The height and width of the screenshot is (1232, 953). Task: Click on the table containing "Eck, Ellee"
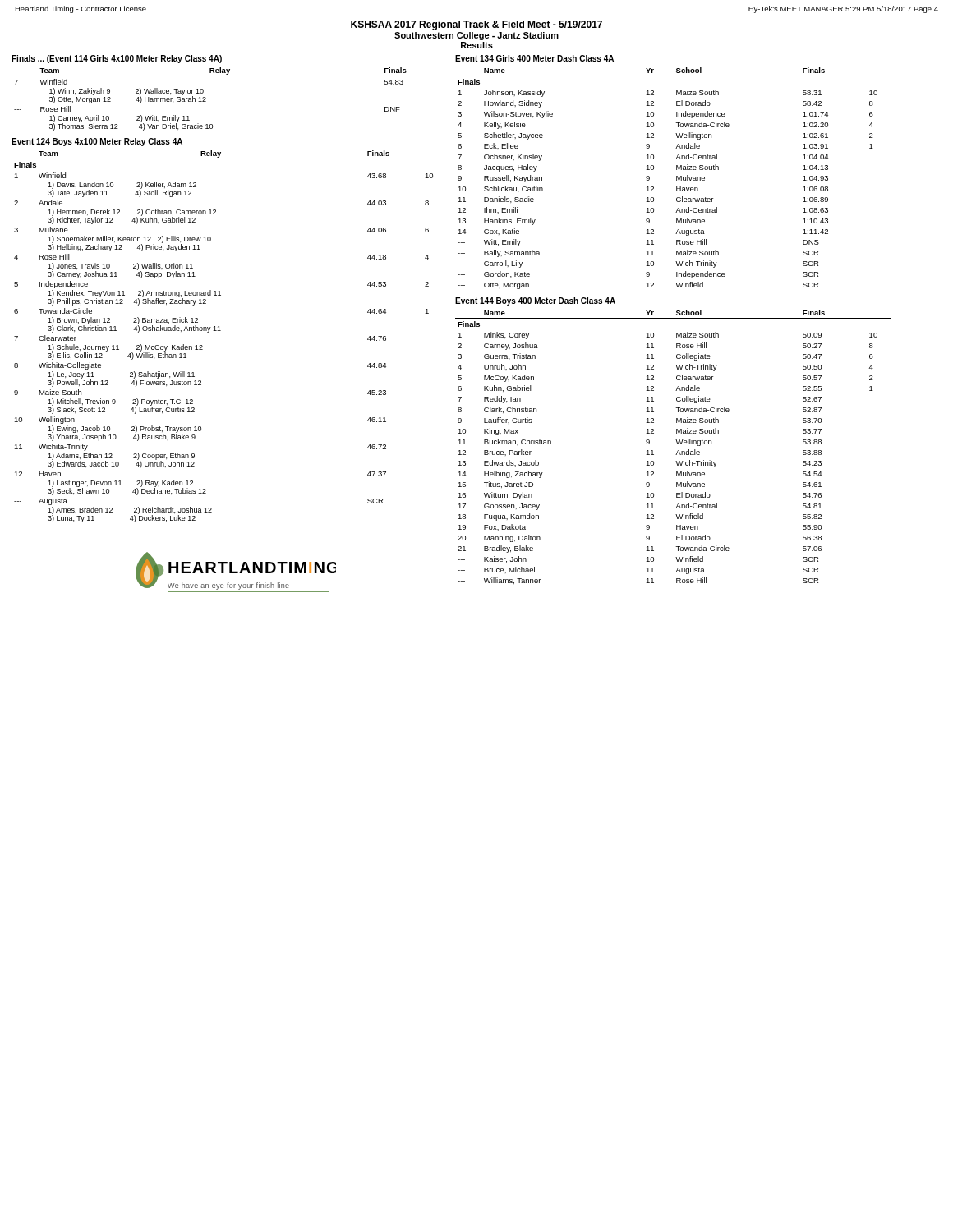[673, 177]
